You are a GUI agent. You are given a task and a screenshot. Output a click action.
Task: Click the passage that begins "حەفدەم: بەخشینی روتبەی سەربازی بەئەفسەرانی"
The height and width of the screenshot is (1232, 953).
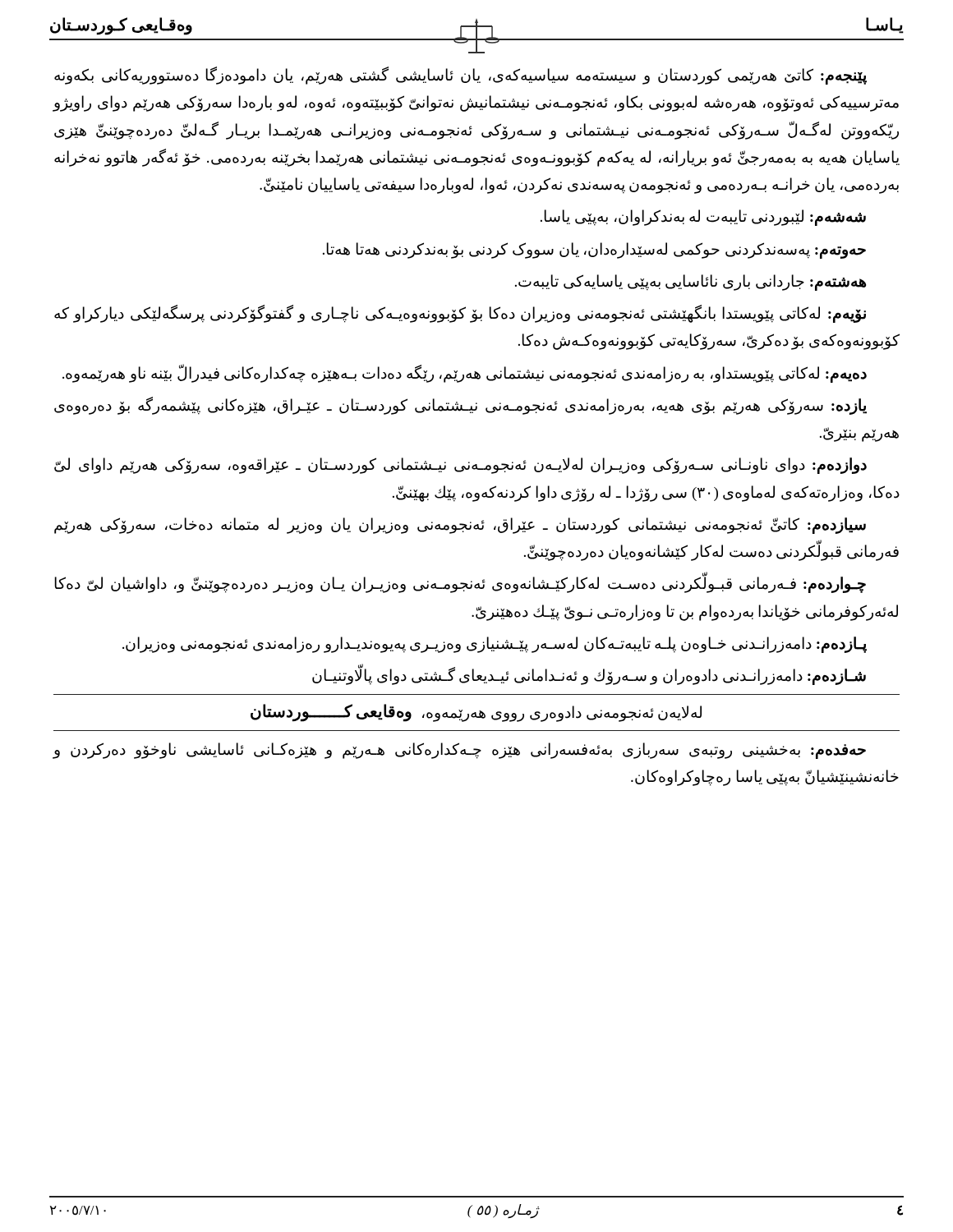[x=476, y=763]
